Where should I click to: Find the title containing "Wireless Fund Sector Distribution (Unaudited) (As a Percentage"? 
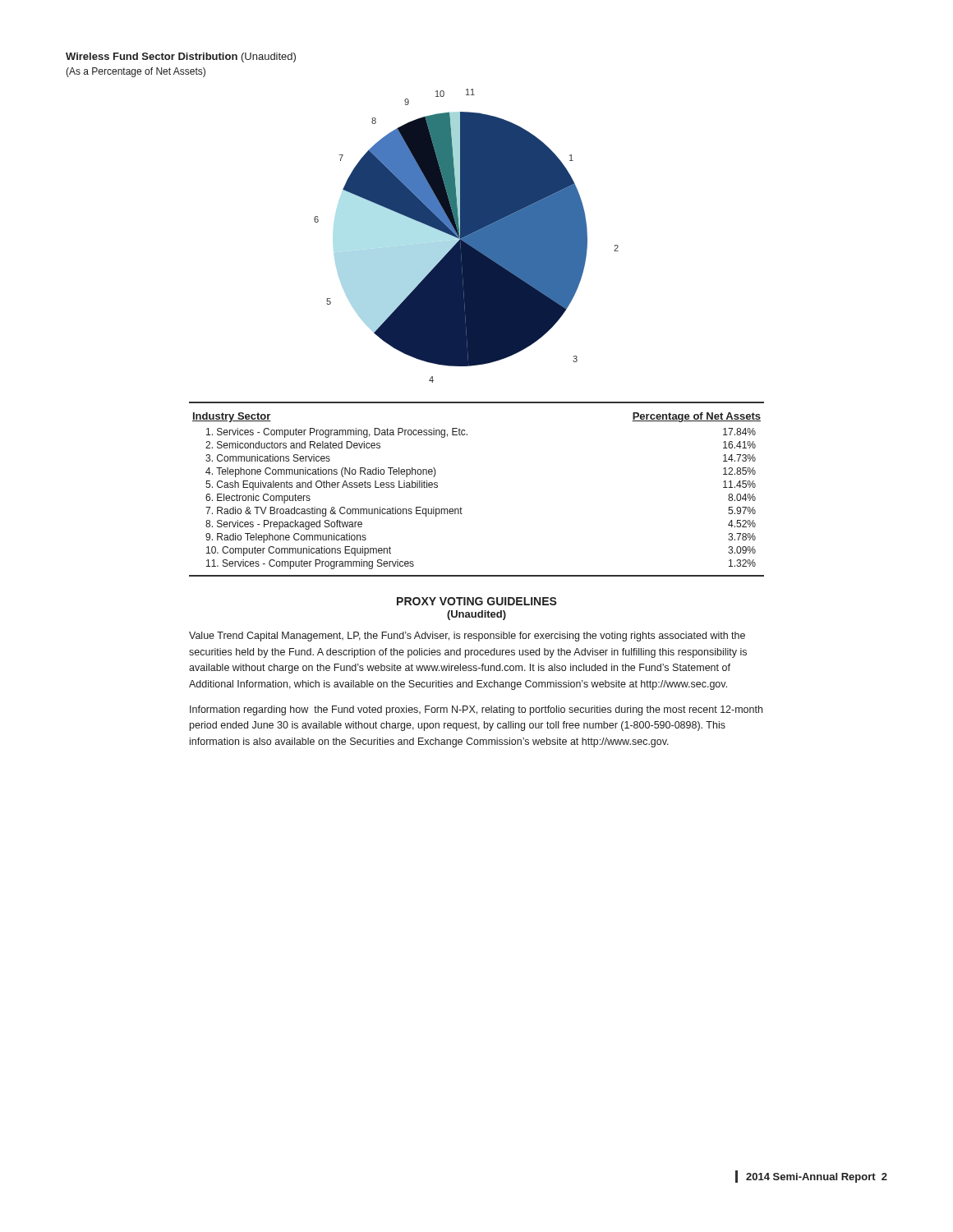tap(181, 64)
